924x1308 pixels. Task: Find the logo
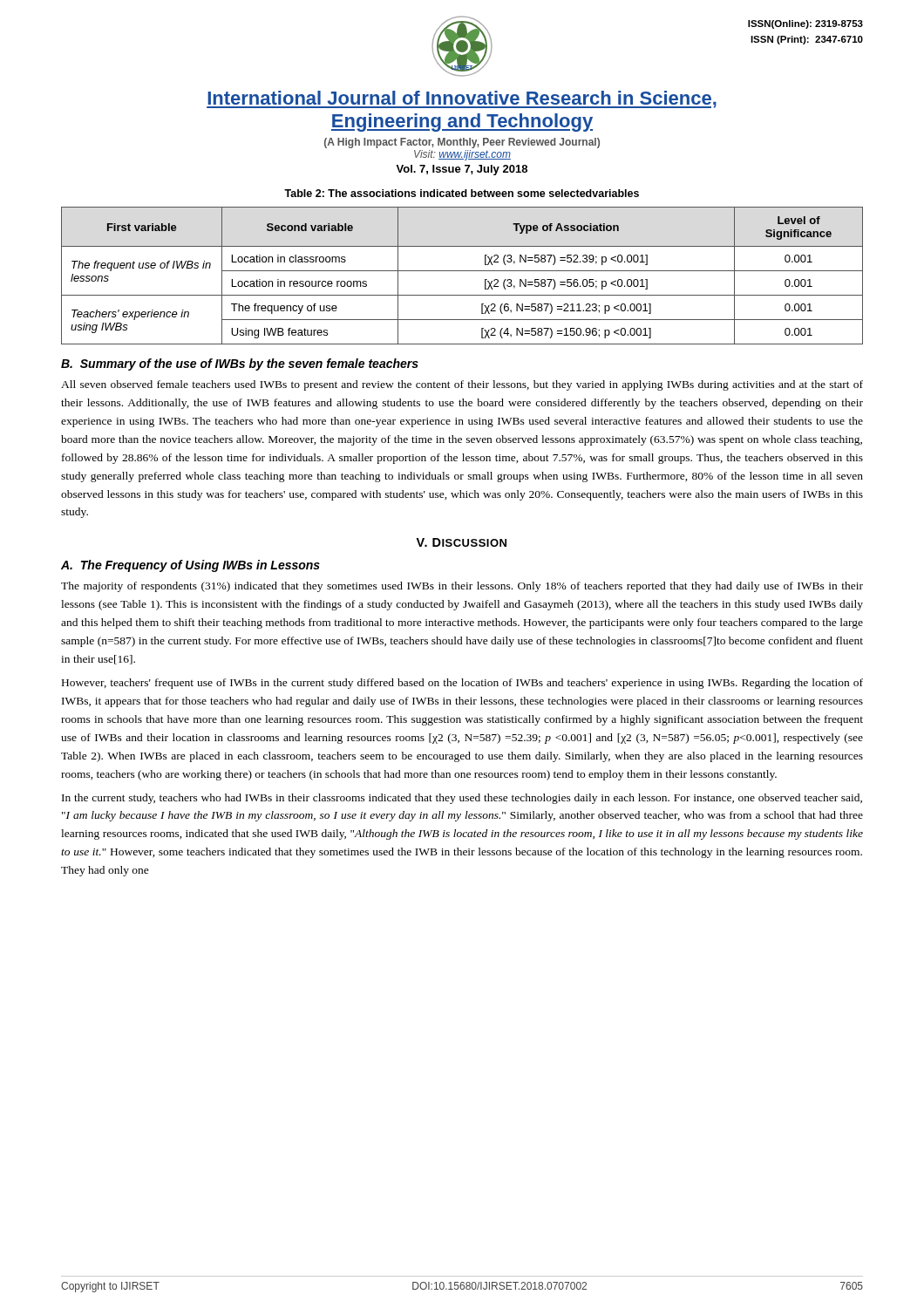[x=462, y=48]
